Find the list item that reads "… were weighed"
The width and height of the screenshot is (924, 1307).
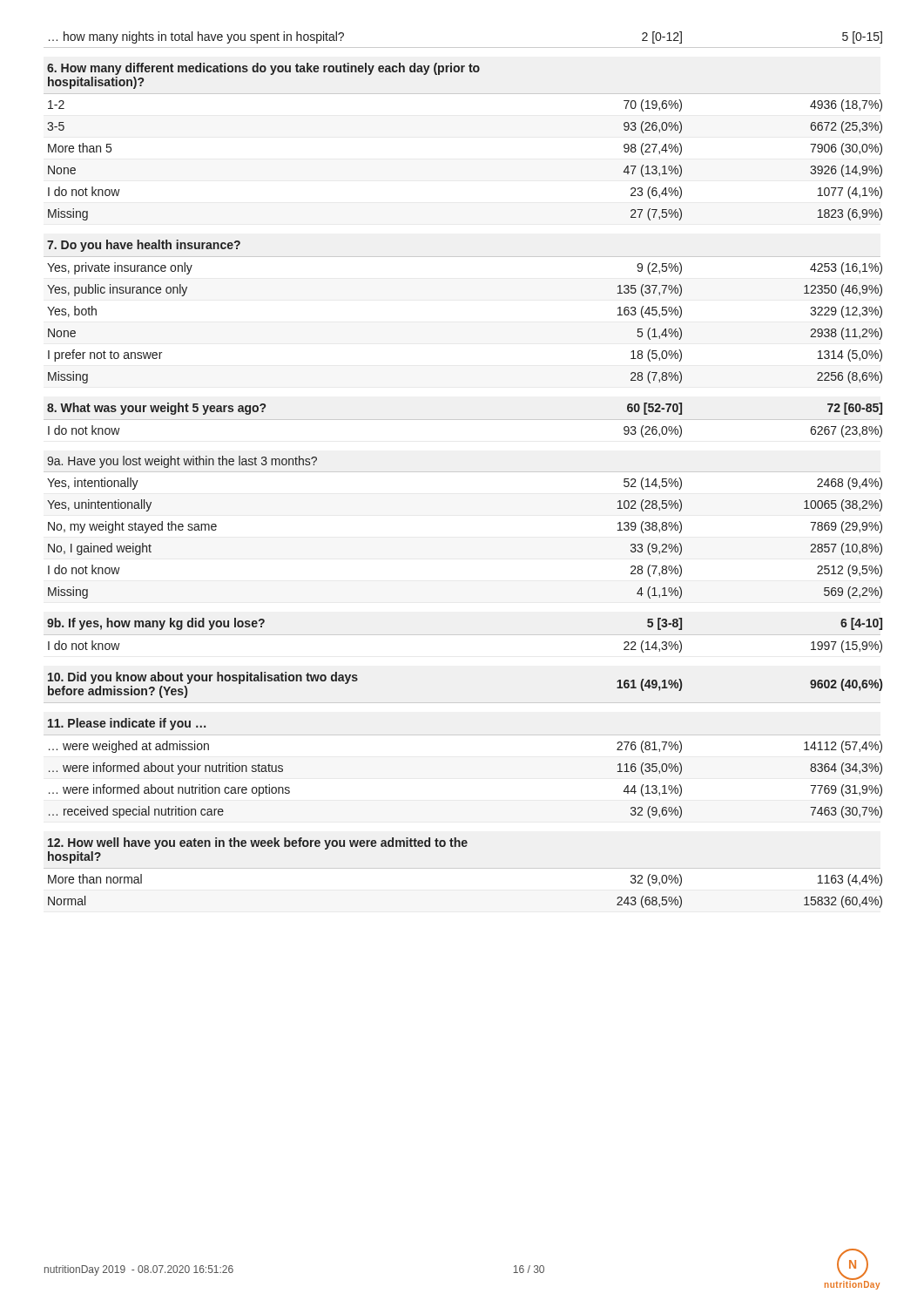(462, 746)
